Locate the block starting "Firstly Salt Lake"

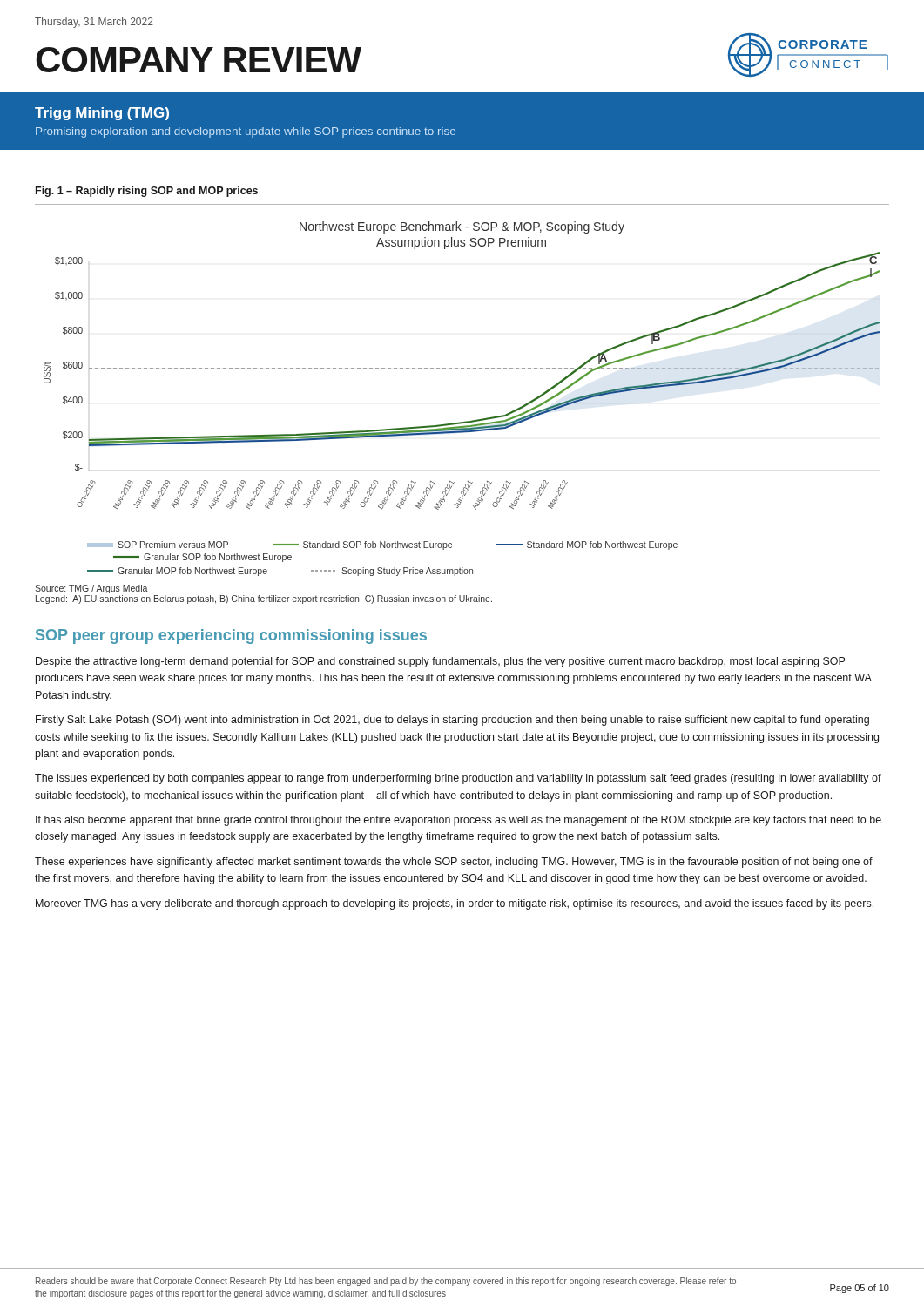click(457, 737)
